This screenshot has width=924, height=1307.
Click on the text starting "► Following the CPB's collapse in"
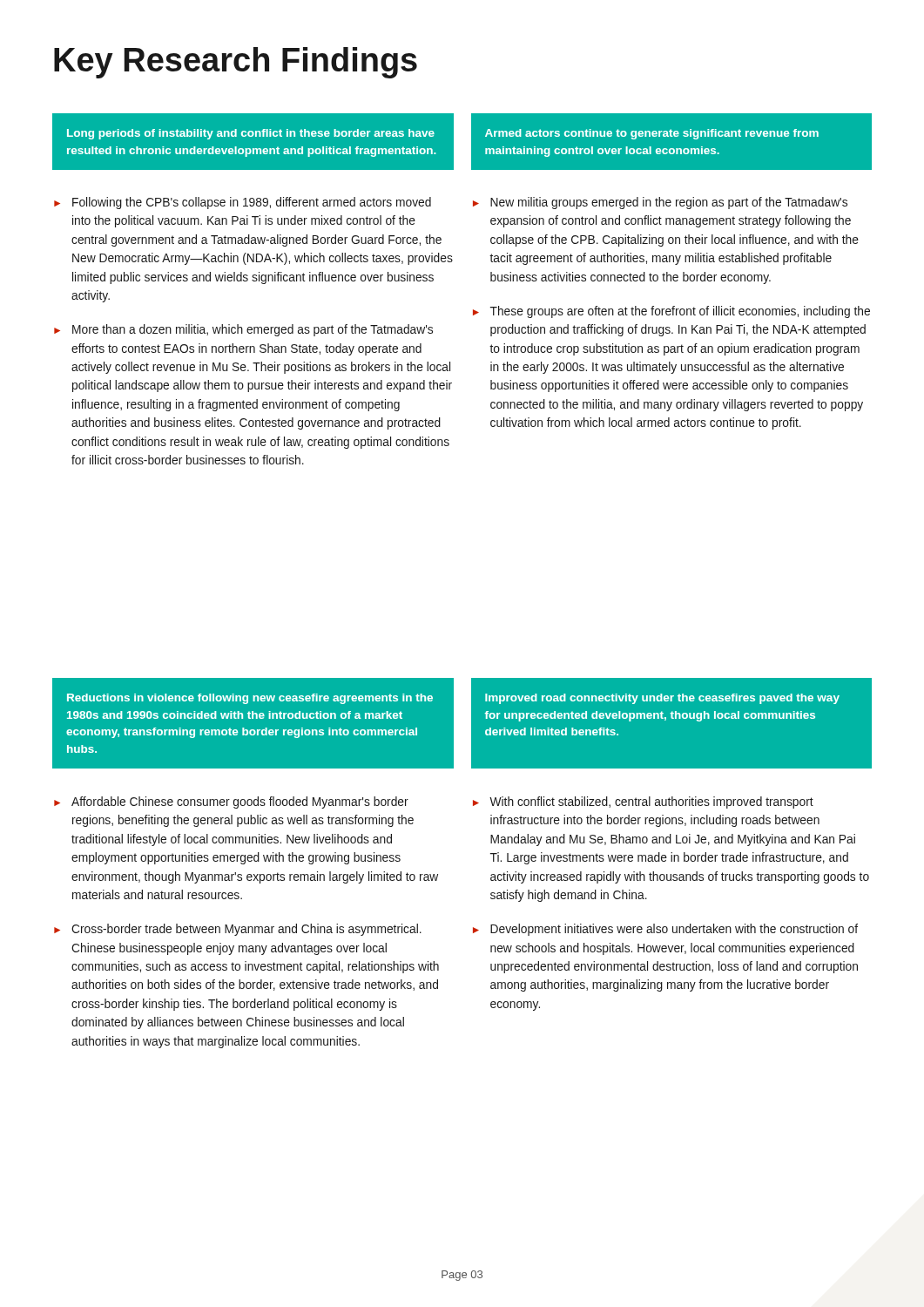[252, 249]
